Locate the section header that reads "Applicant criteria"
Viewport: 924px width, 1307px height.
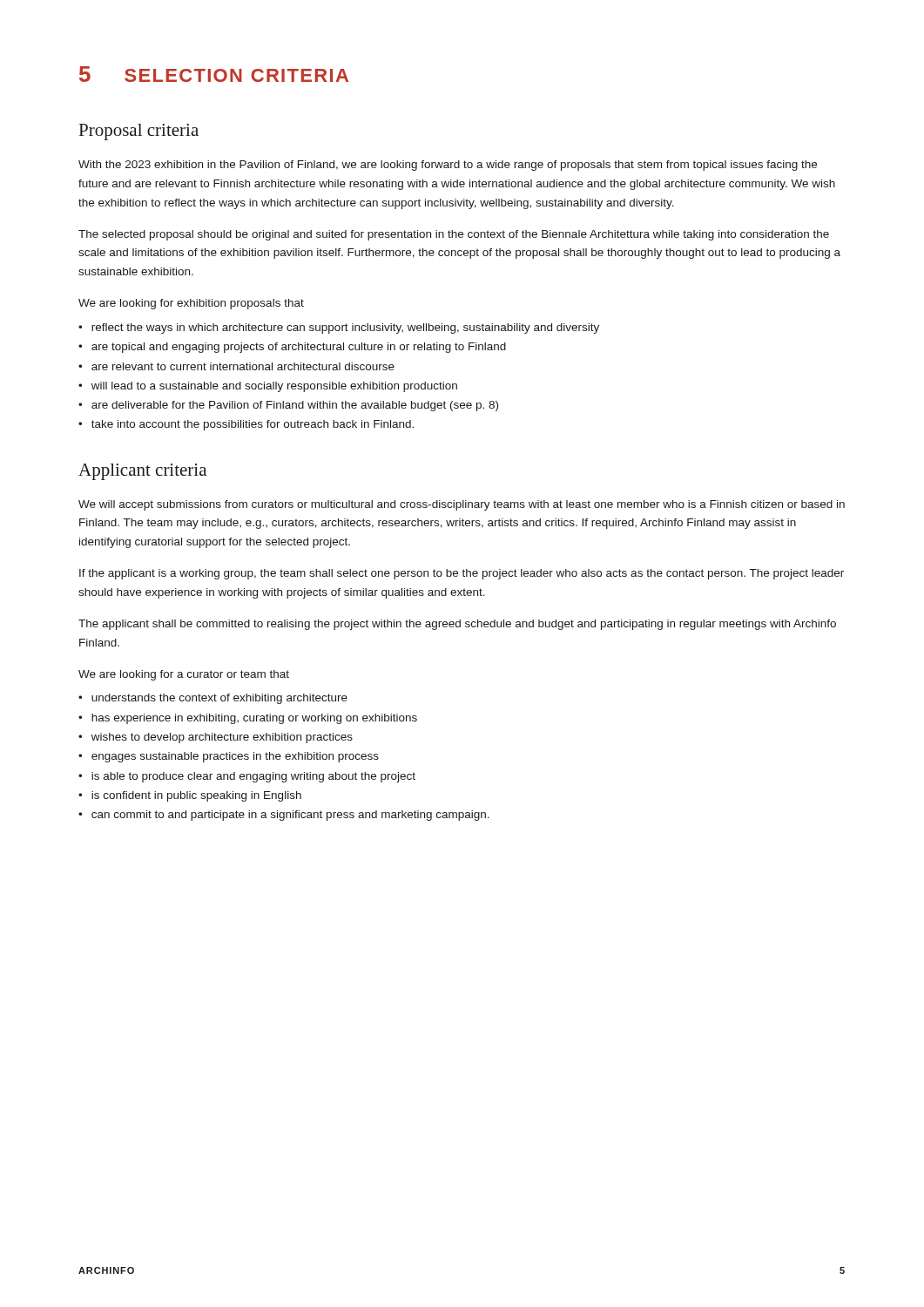[142, 472]
